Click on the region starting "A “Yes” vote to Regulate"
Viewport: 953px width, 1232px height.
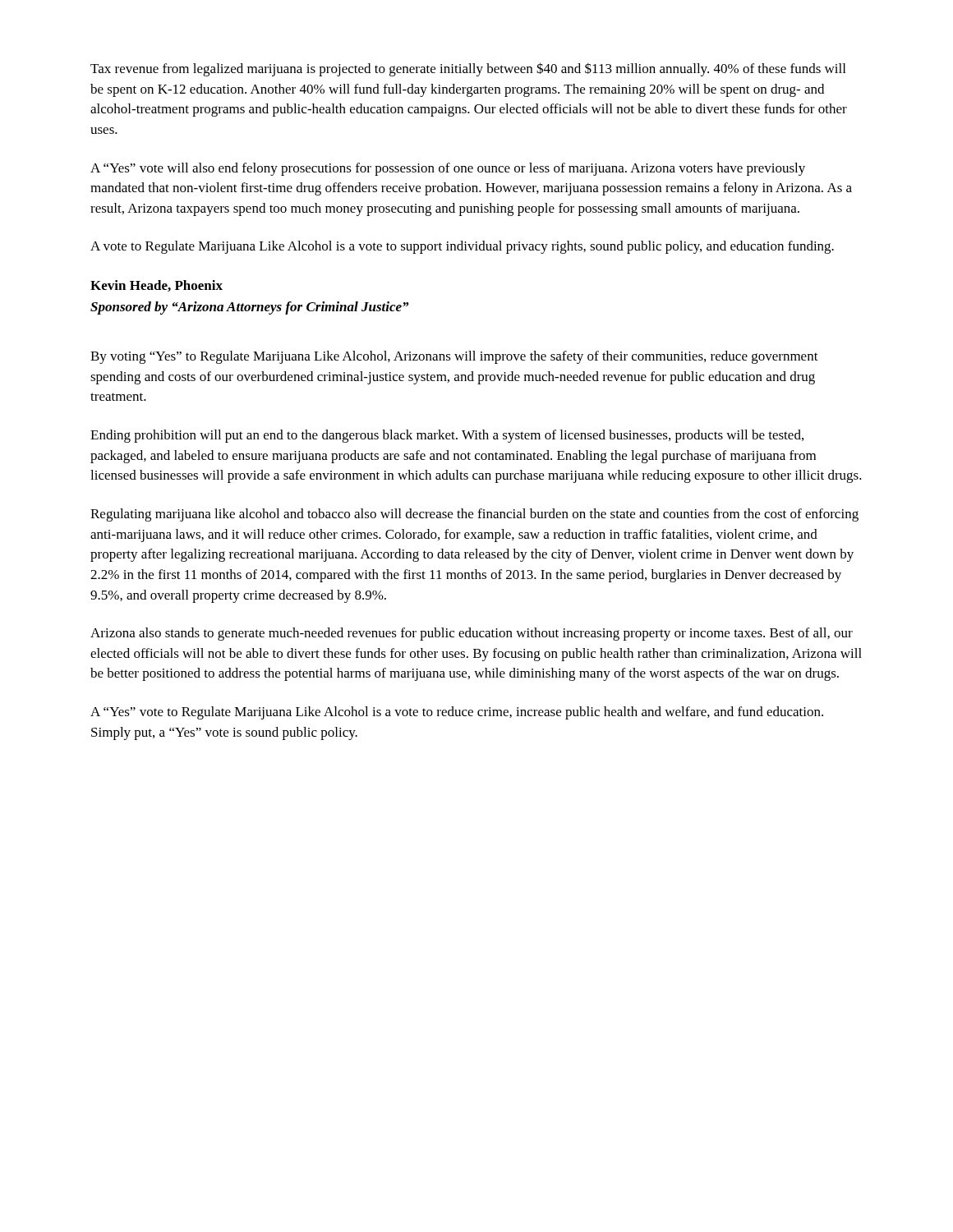coord(457,722)
